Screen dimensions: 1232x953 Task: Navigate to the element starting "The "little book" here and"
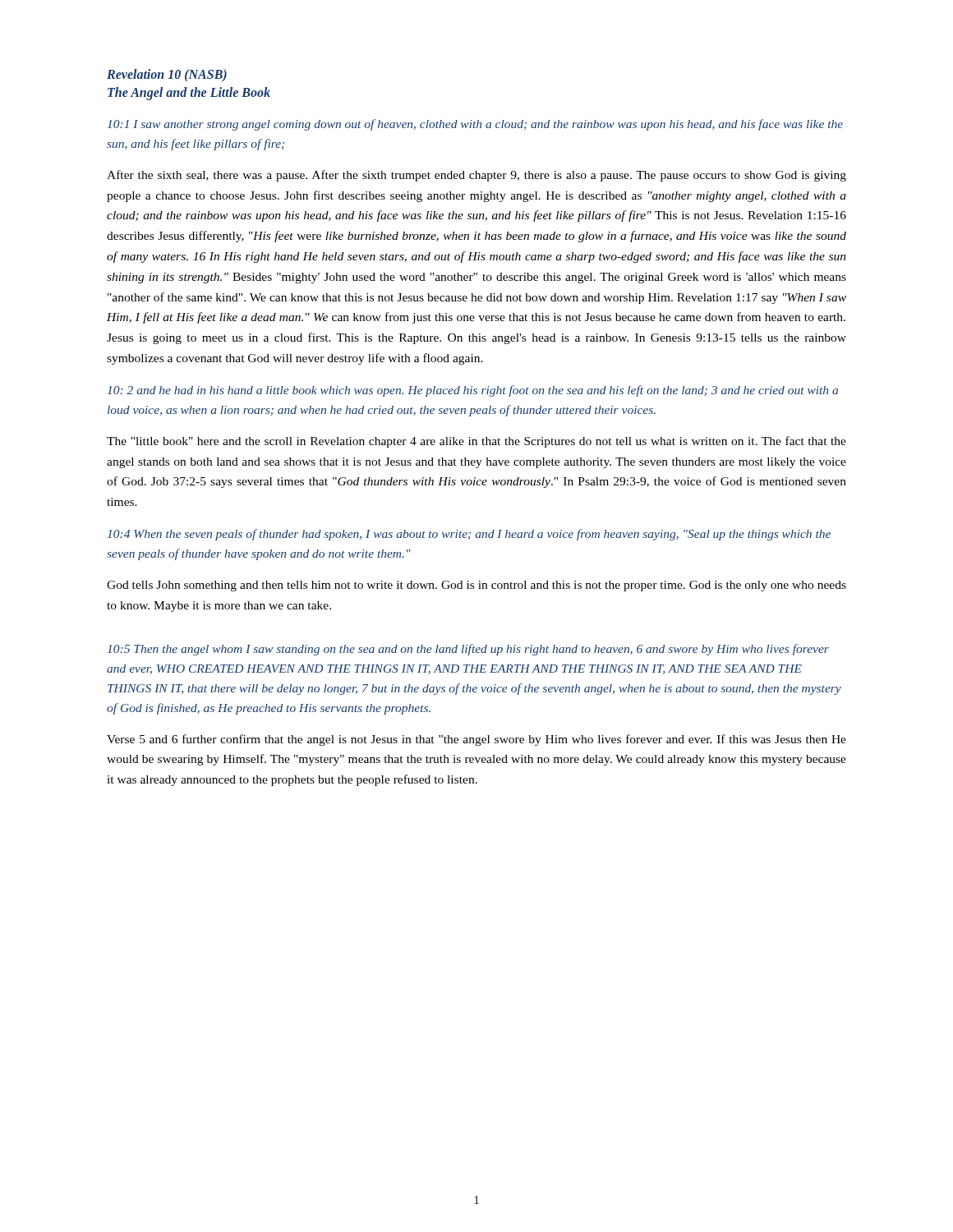476,471
